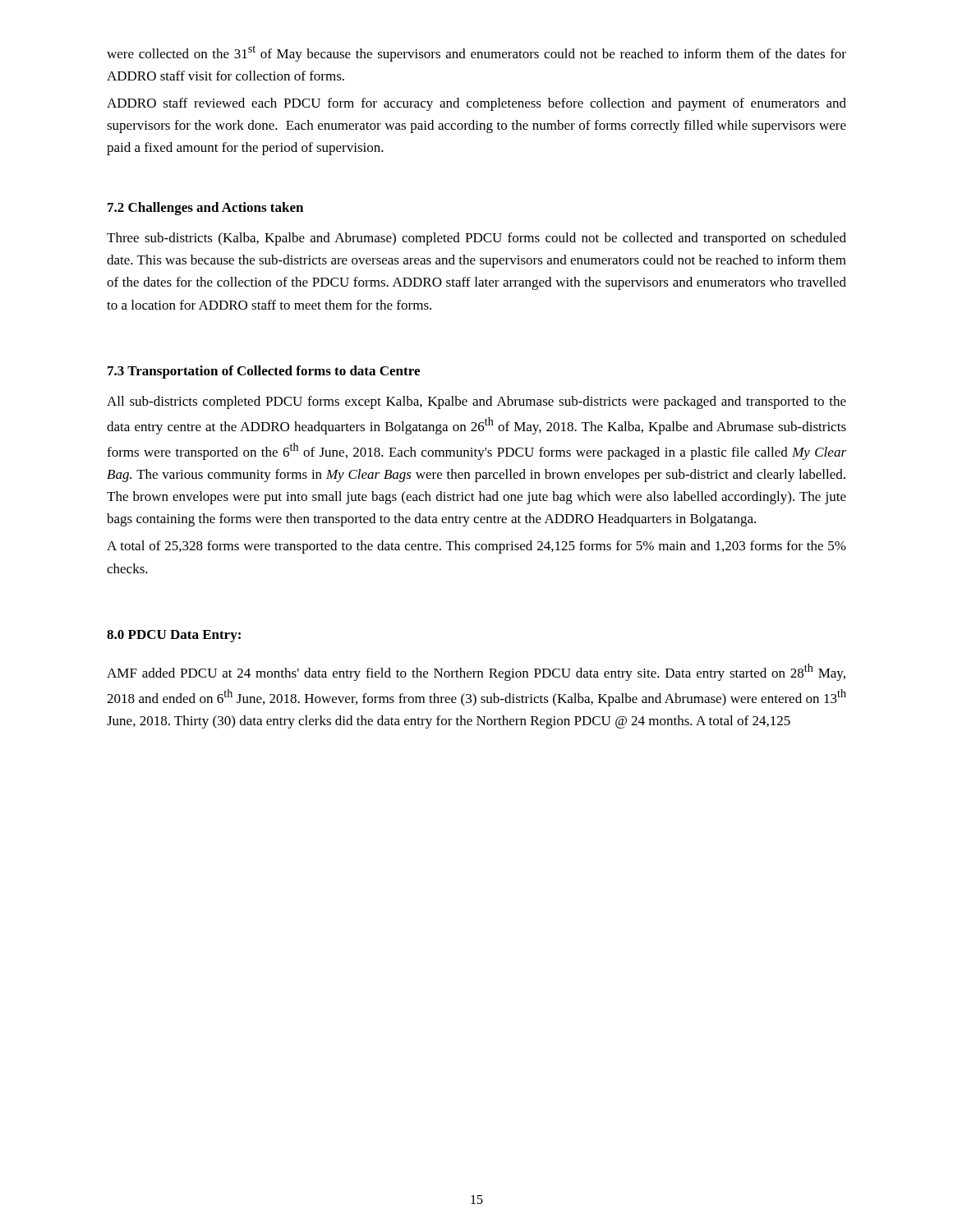Locate the element starting "8.0 PDCU Data Entry:"
This screenshot has height=1232, width=953.
coord(174,636)
